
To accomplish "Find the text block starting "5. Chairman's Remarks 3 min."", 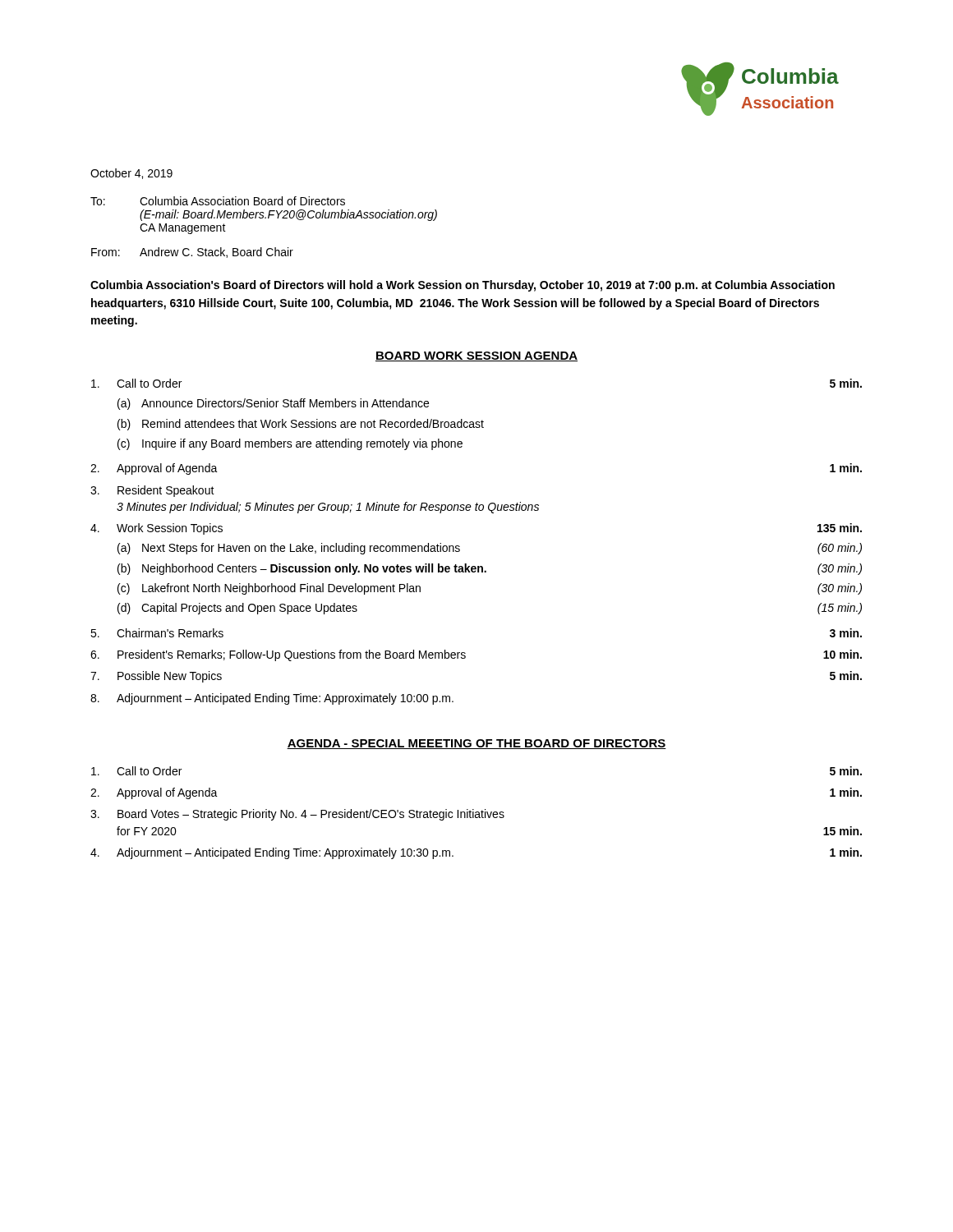I will tap(171, 634).
